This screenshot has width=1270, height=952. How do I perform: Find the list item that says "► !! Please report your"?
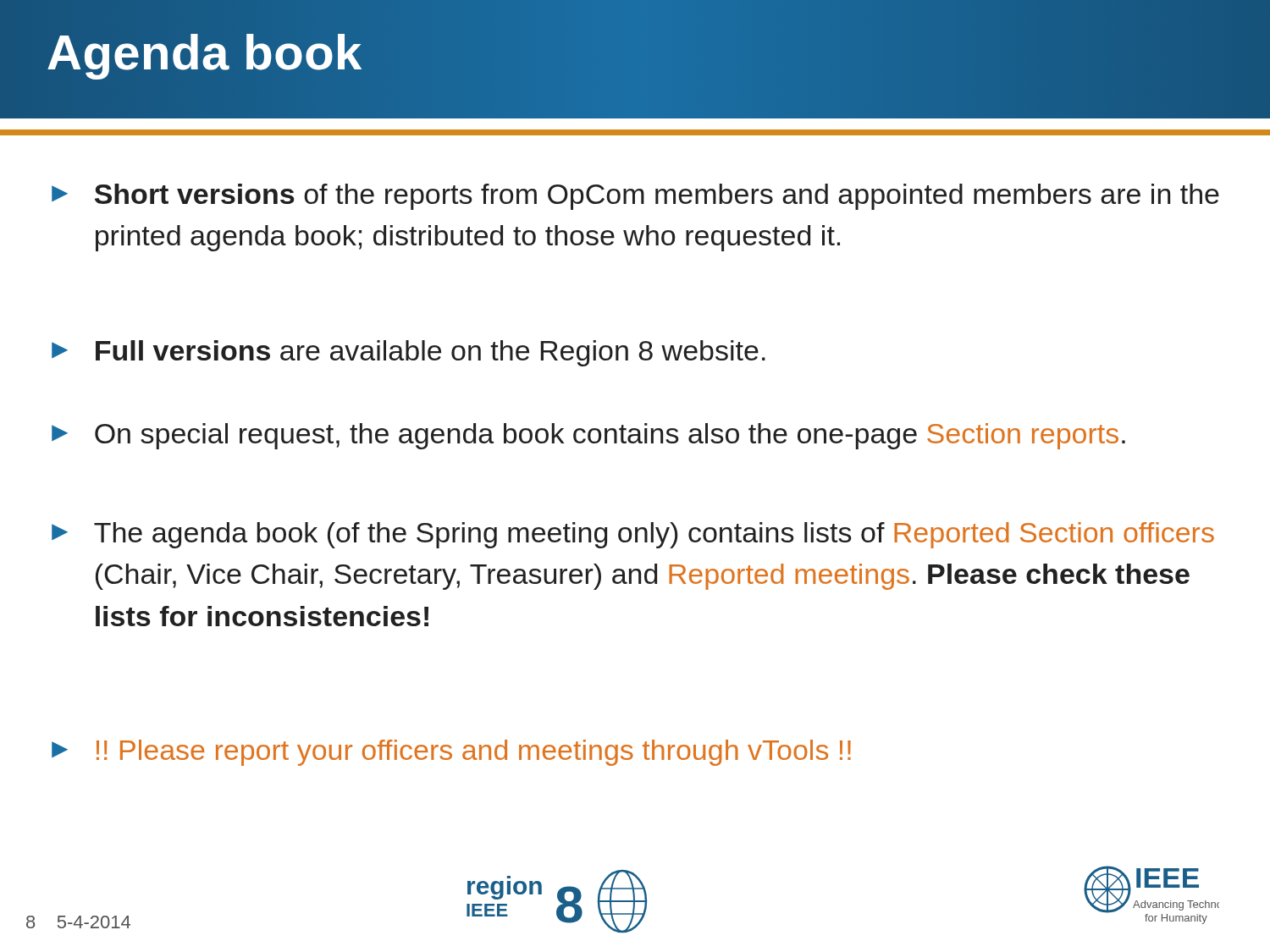450,750
